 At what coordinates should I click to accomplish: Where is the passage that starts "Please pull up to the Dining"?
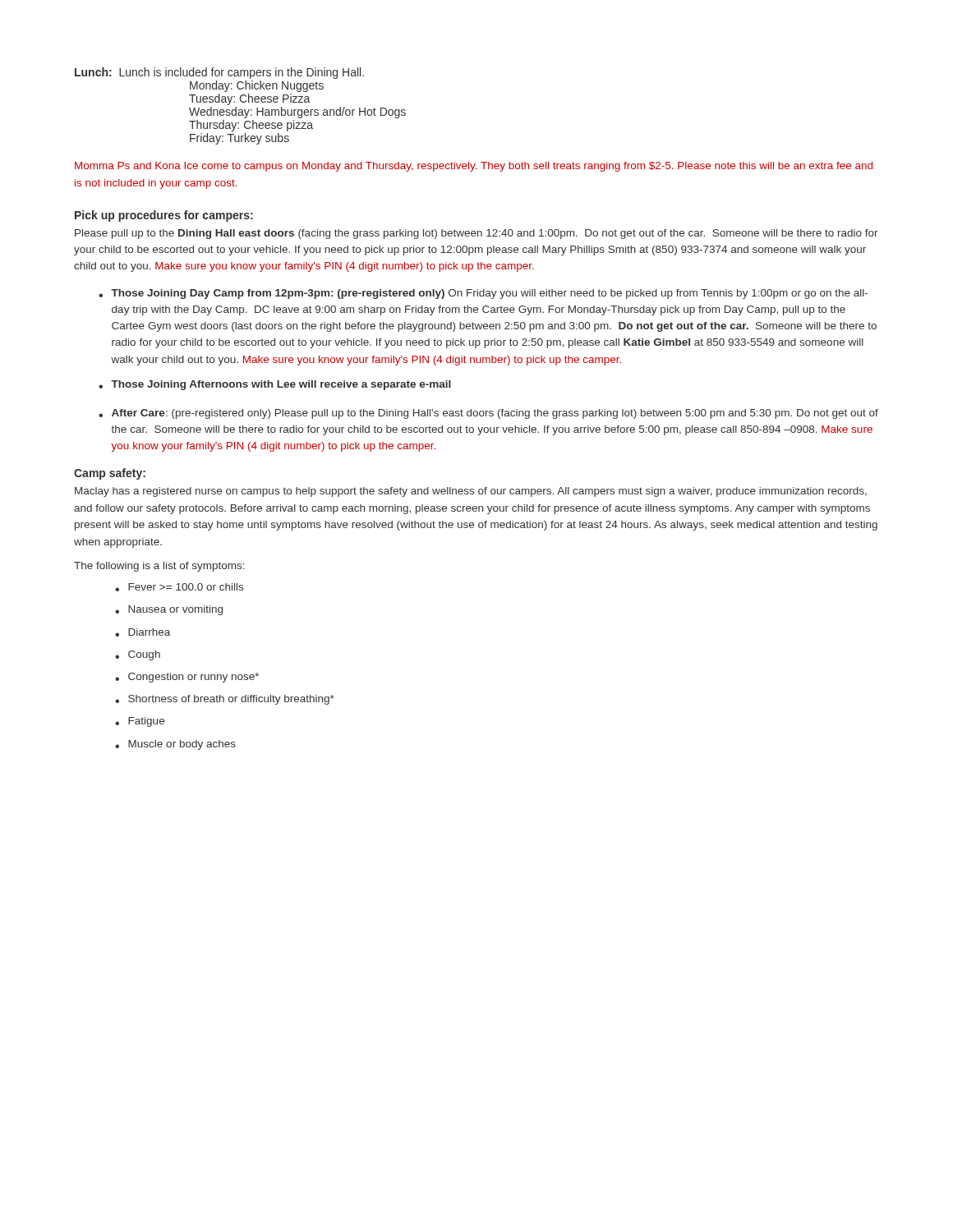pyautogui.click(x=476, y=249)
